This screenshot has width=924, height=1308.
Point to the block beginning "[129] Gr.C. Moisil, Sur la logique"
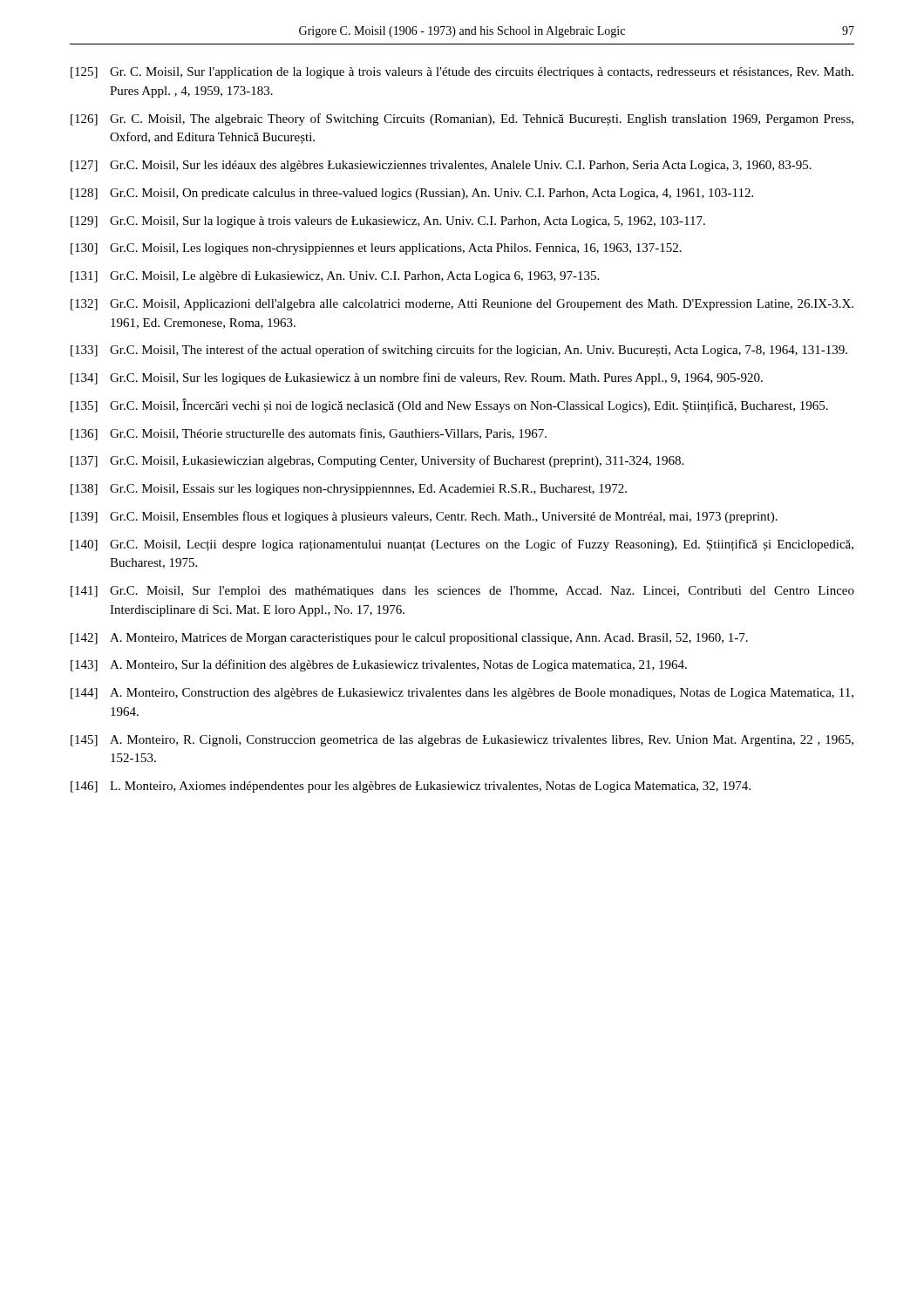tap(462, 221)
